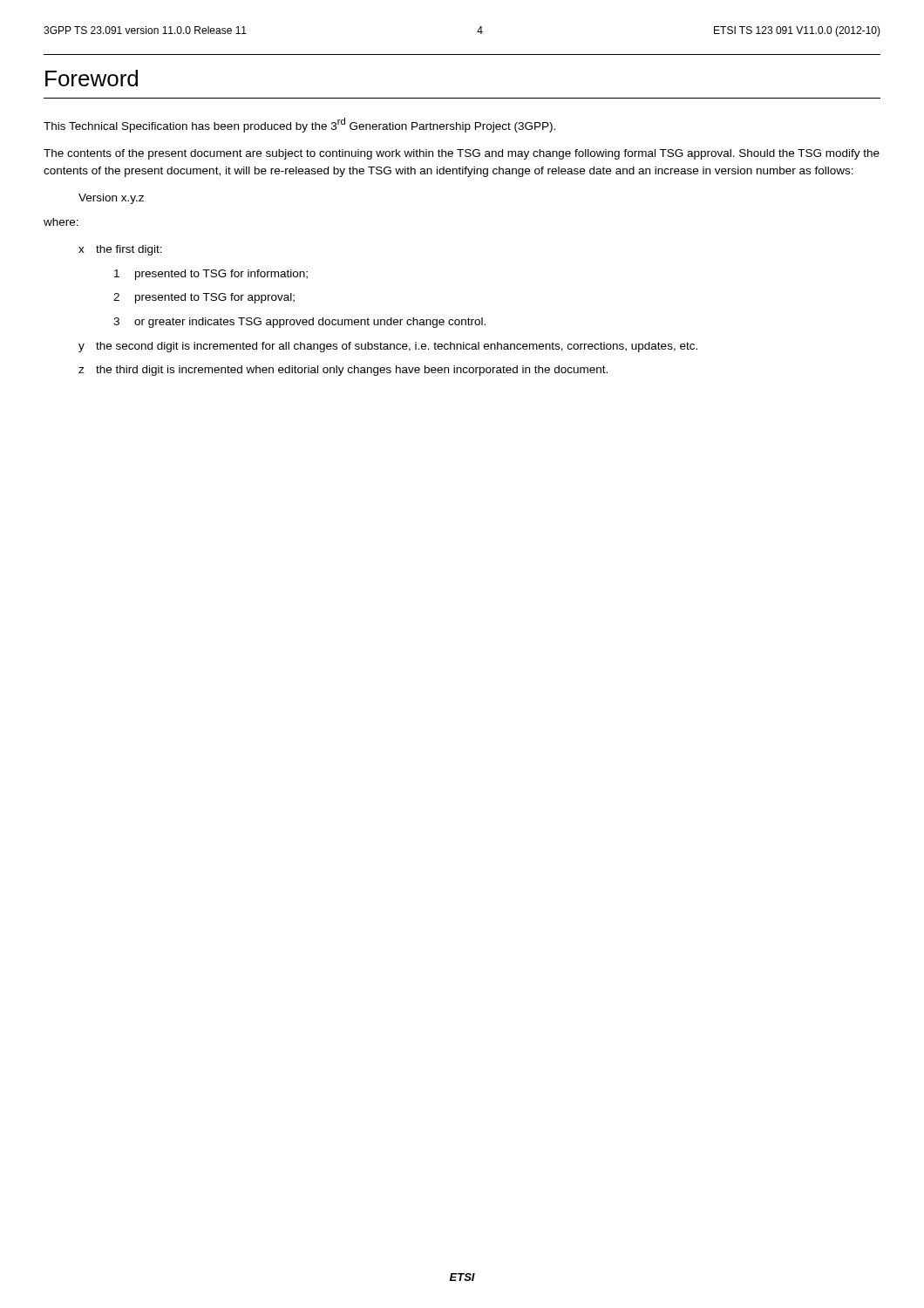Locate the block of text that opens with "2 presented to"
924x1308 pixels.
pyautogui.click(x=204, y=298)
